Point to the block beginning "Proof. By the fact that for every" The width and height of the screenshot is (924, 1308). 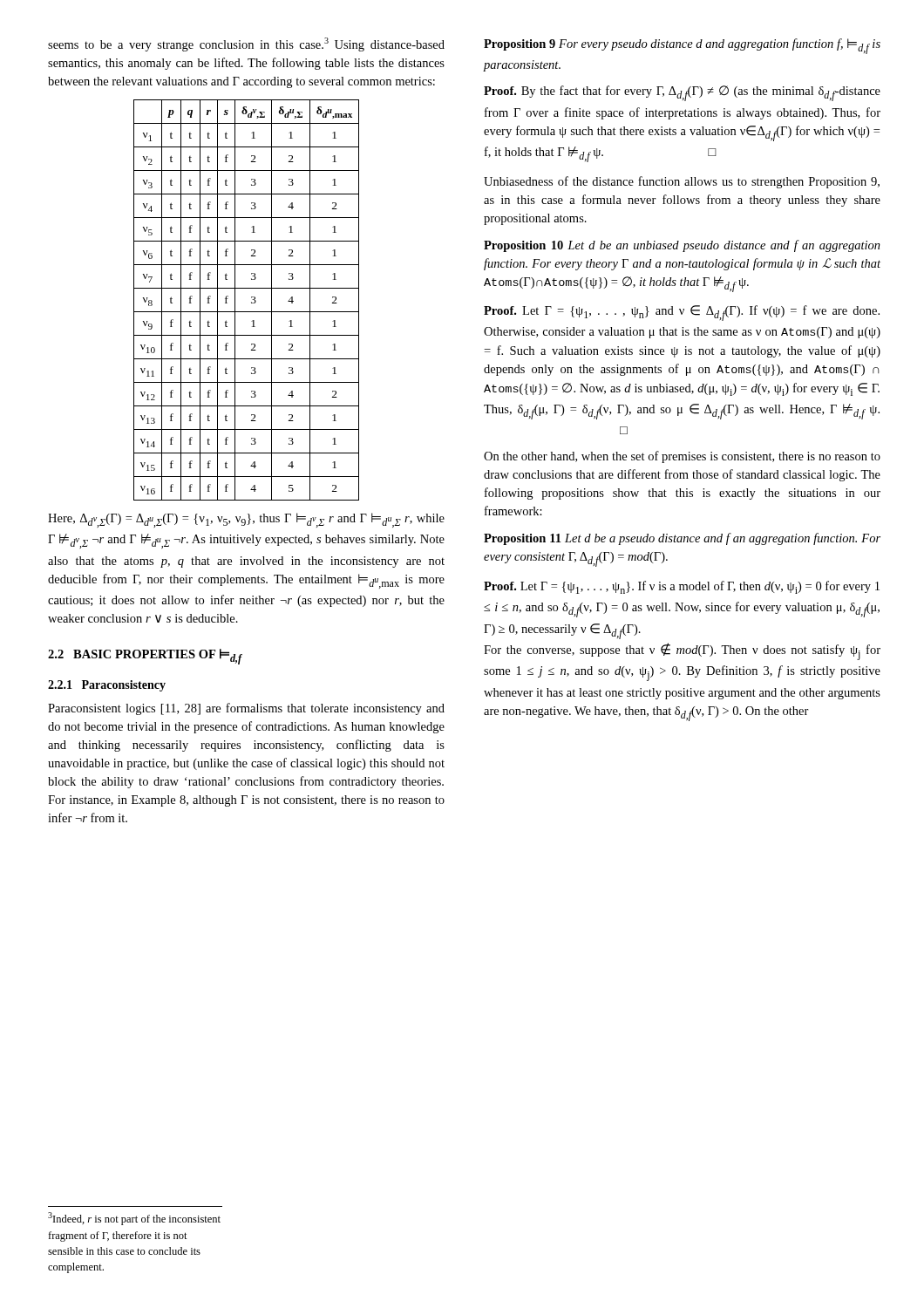(x=682, y=123)
